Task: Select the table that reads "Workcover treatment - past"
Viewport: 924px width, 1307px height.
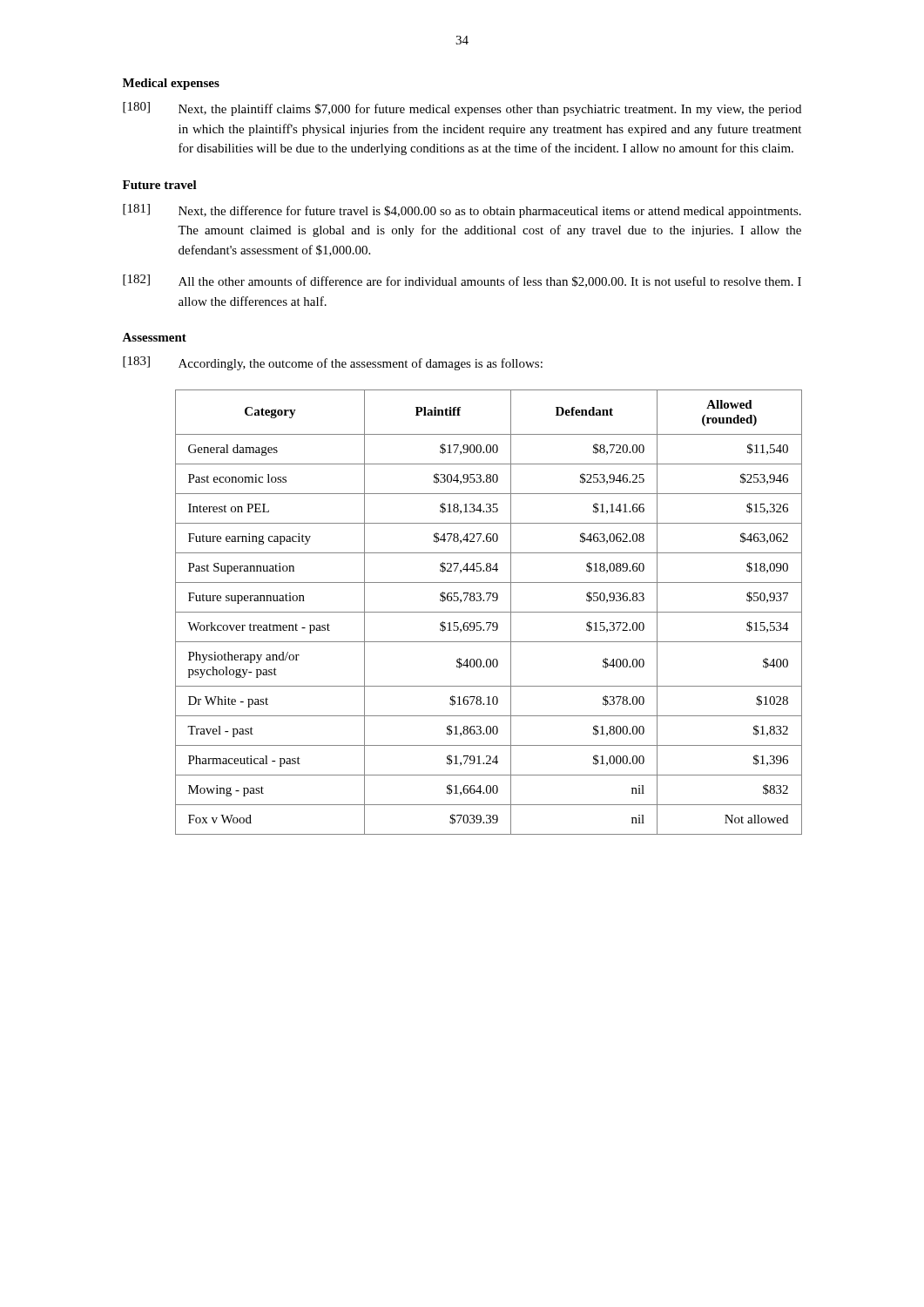Action: (488, 612)
